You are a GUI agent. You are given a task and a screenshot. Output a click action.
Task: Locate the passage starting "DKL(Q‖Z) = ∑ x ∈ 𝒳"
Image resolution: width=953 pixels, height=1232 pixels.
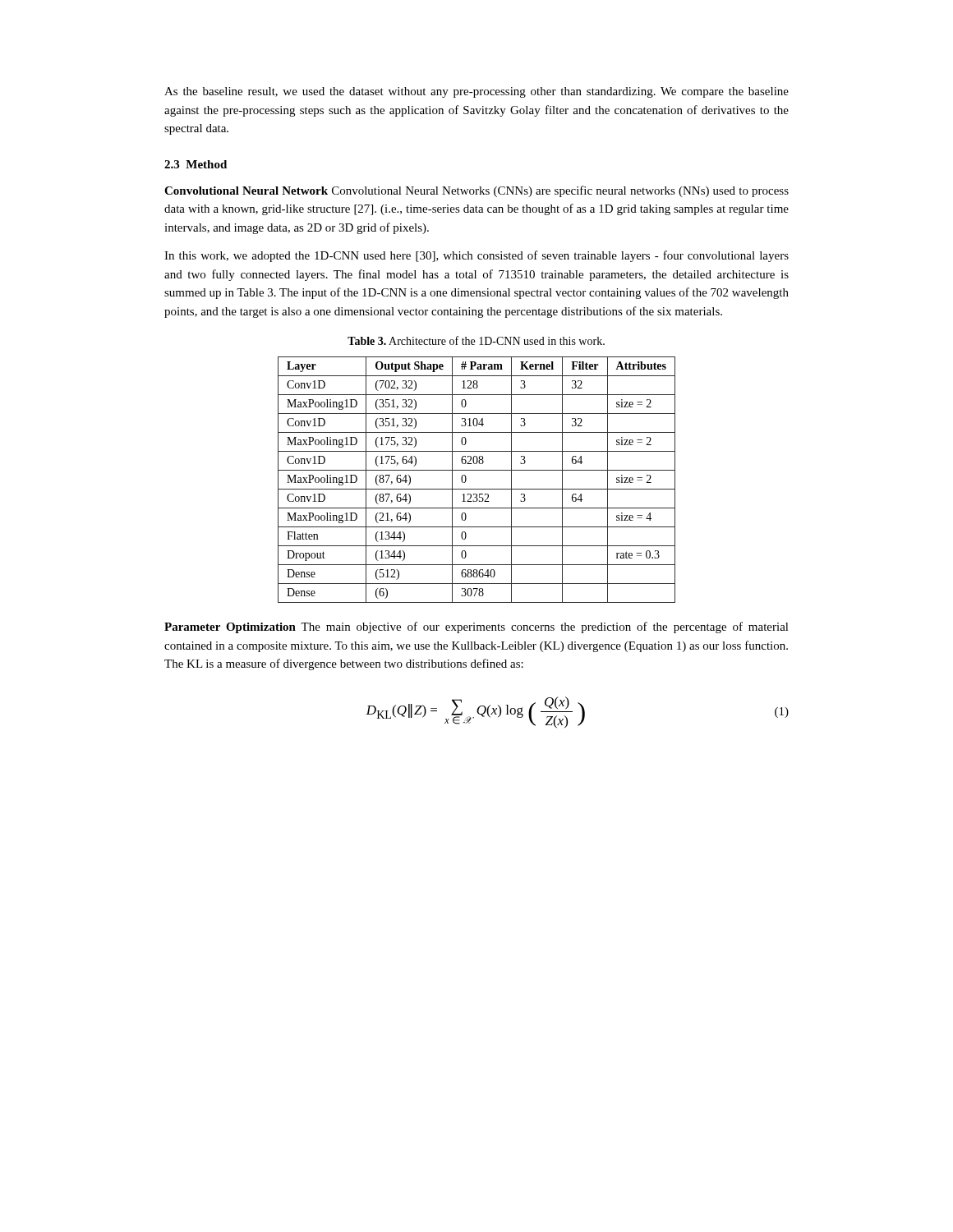pos(476,711)
